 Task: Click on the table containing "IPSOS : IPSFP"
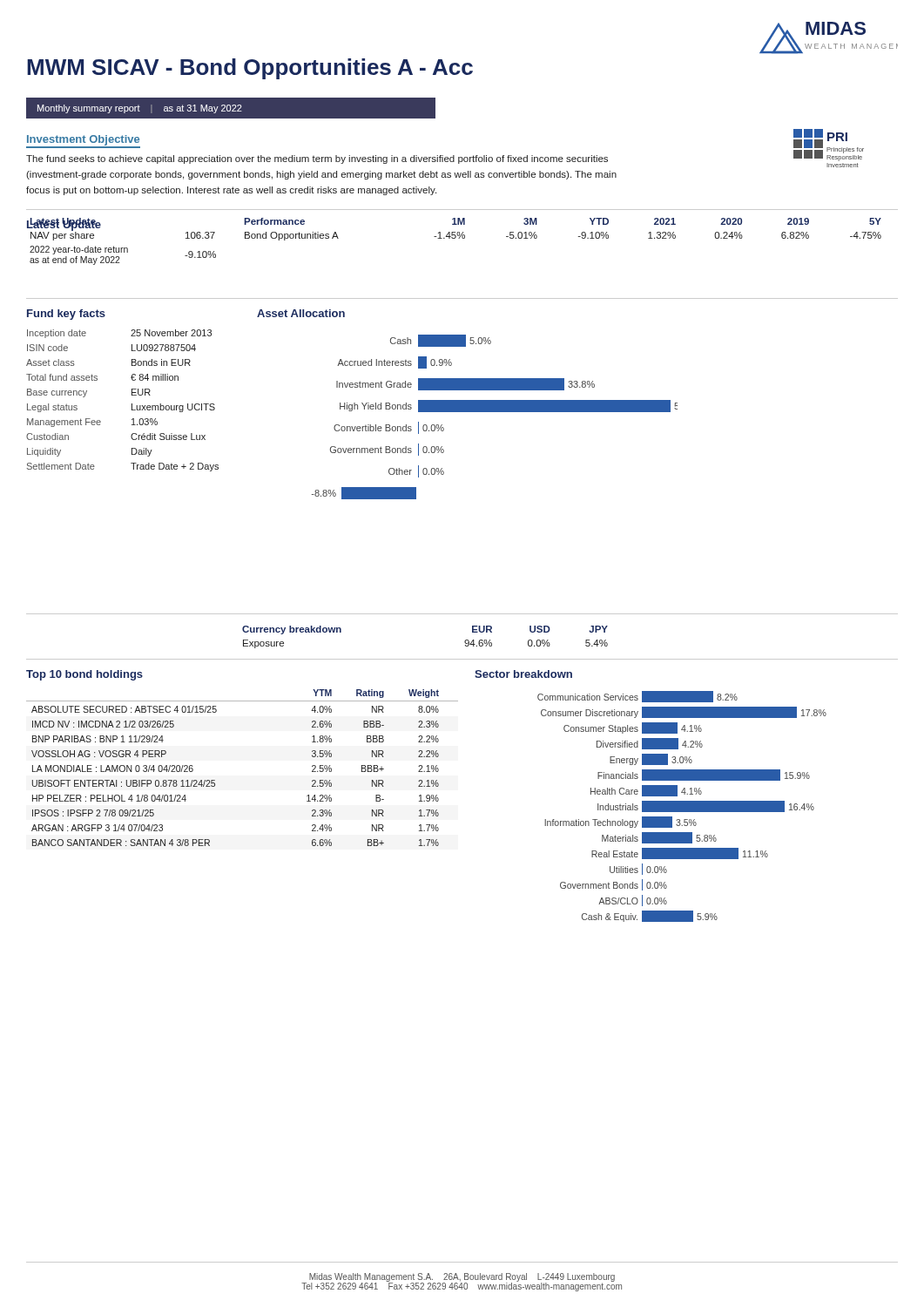(242, 767)
